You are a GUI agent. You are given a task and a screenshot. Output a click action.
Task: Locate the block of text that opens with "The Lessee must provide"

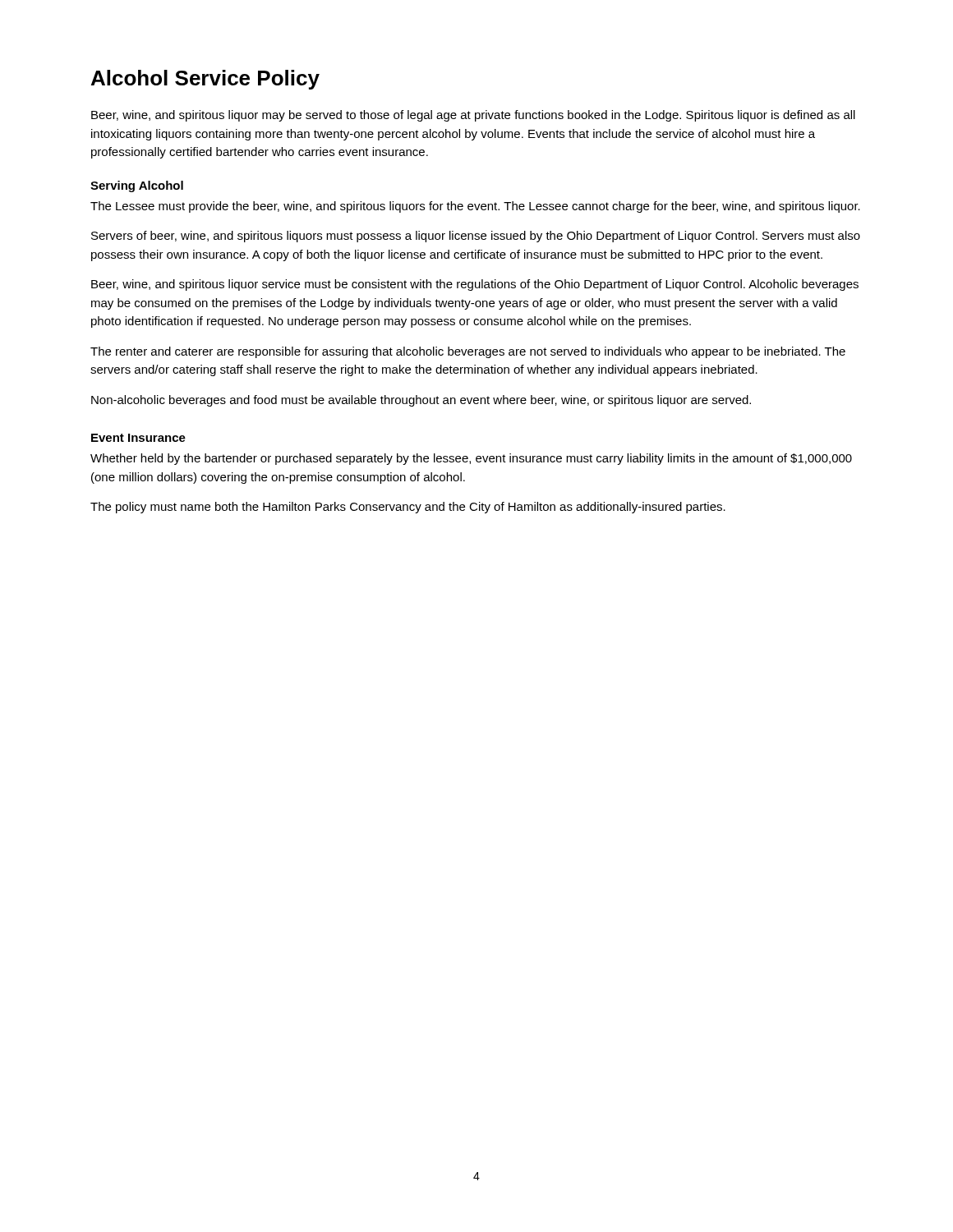tap(476, 205)
